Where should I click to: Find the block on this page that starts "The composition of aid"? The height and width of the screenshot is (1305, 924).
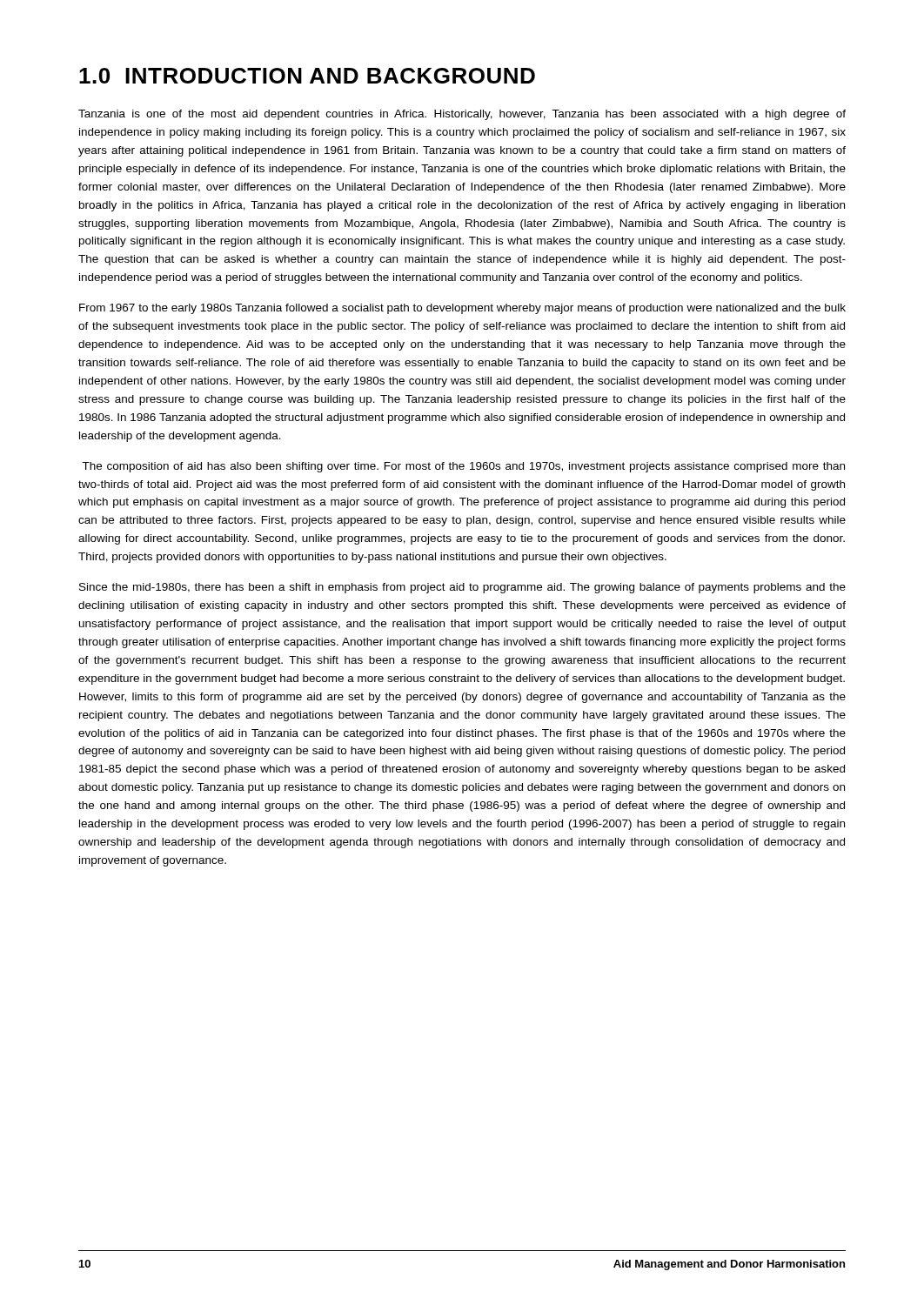click(x=462, y=511)
